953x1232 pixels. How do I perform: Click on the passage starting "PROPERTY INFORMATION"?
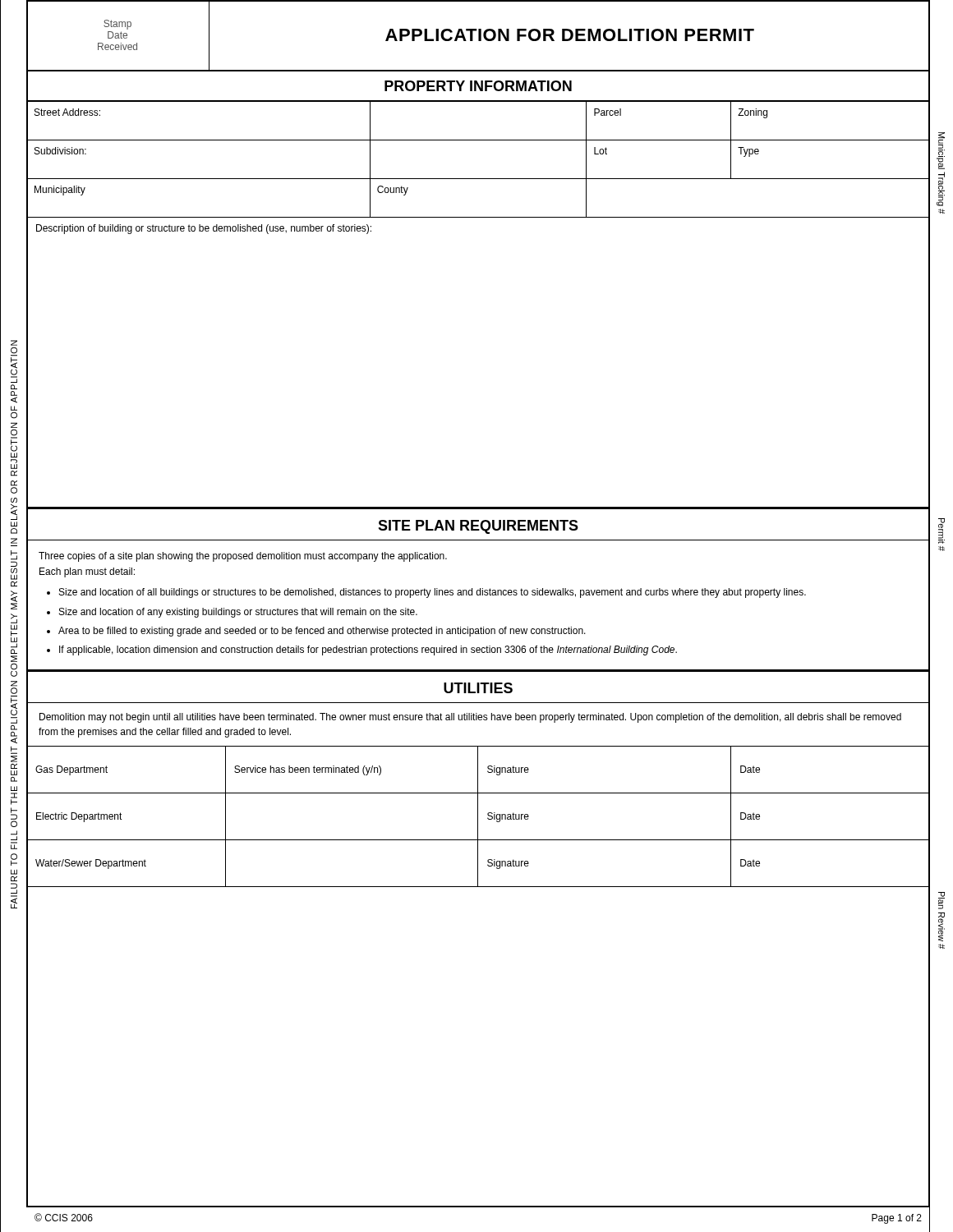point(478,87)
